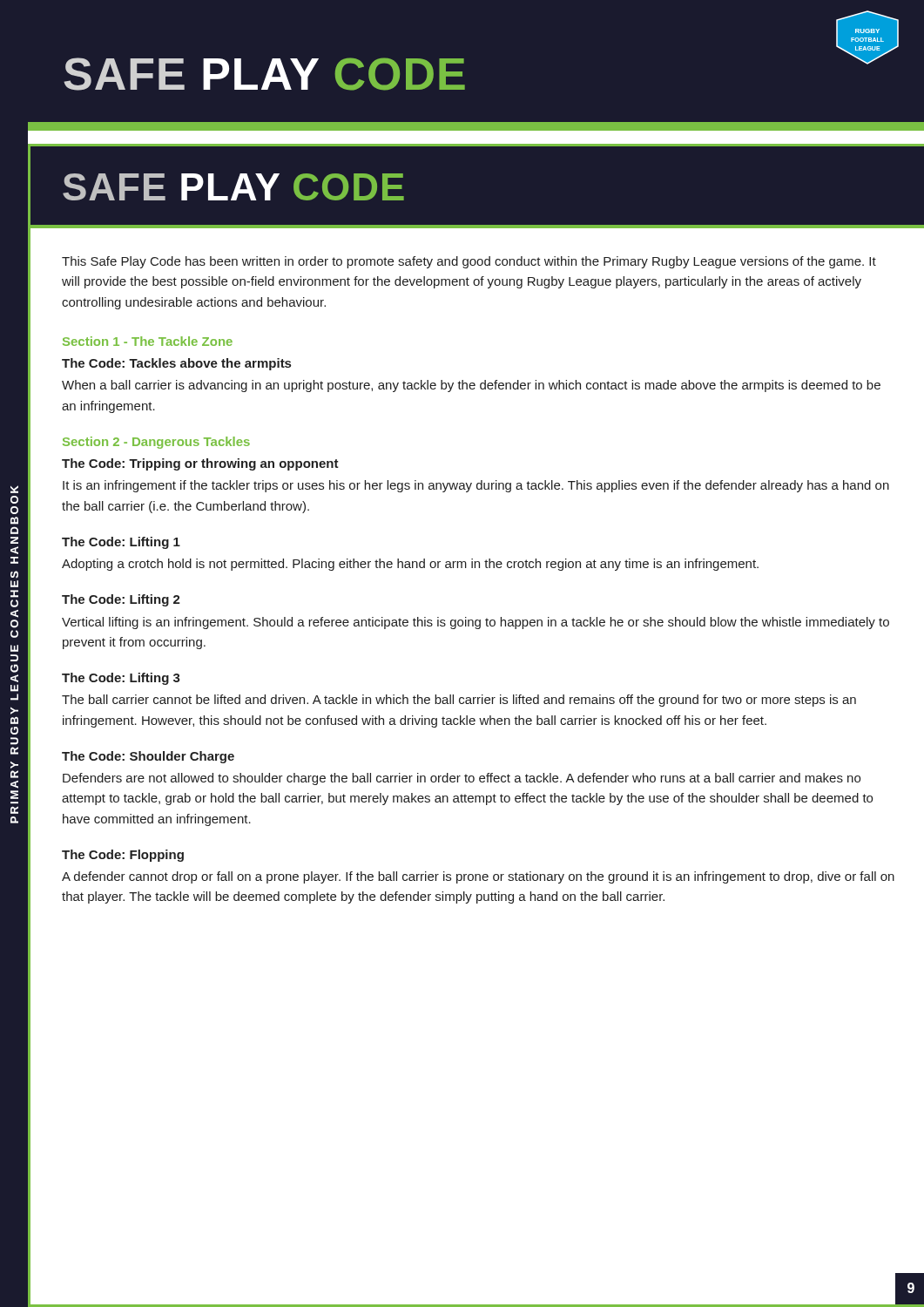Locate the block starting "Section 1 - The Tackle Zone"

[x=147, y=341]
